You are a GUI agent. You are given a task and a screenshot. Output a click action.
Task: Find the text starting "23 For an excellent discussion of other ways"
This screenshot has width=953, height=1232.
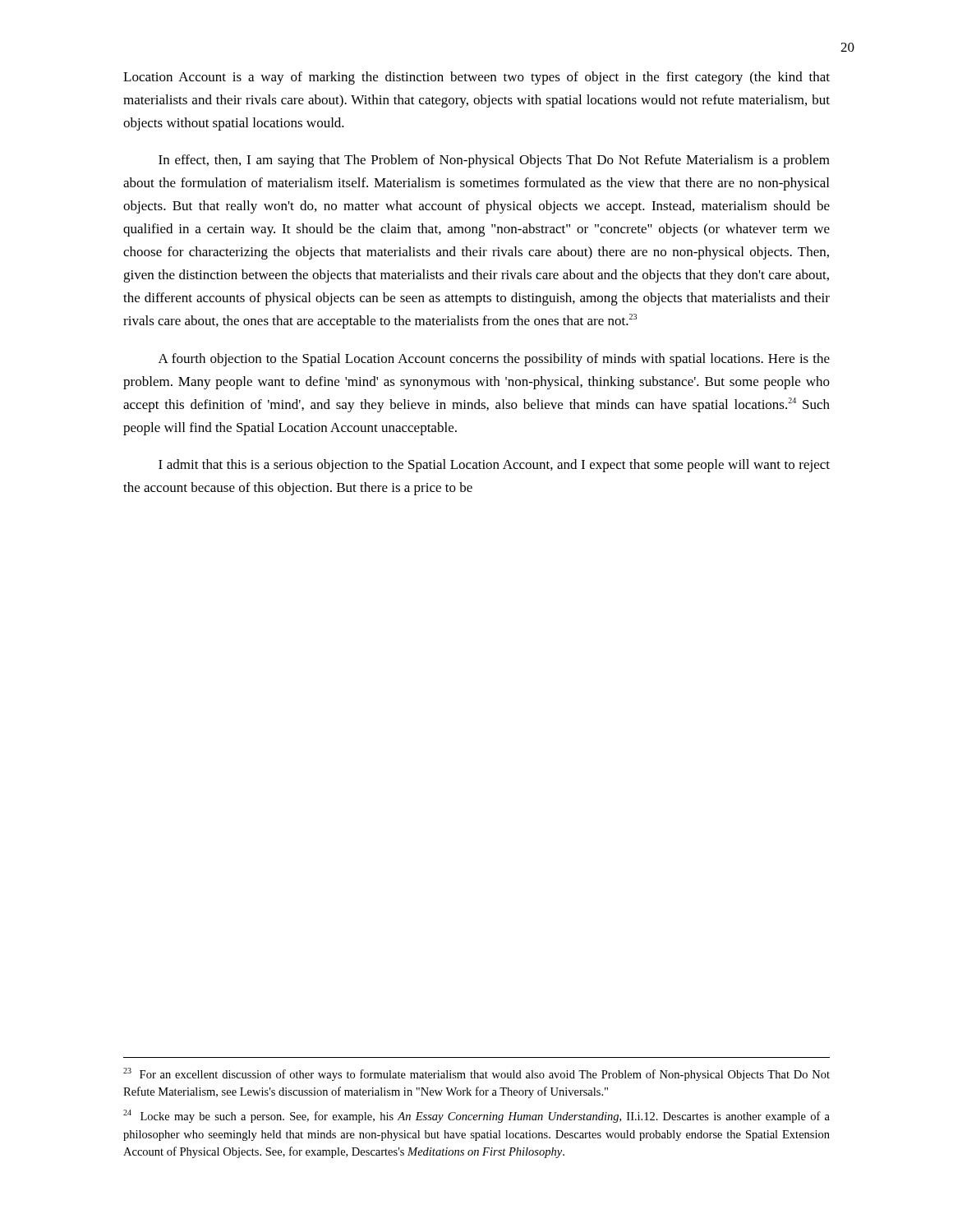pos(476,1082)
